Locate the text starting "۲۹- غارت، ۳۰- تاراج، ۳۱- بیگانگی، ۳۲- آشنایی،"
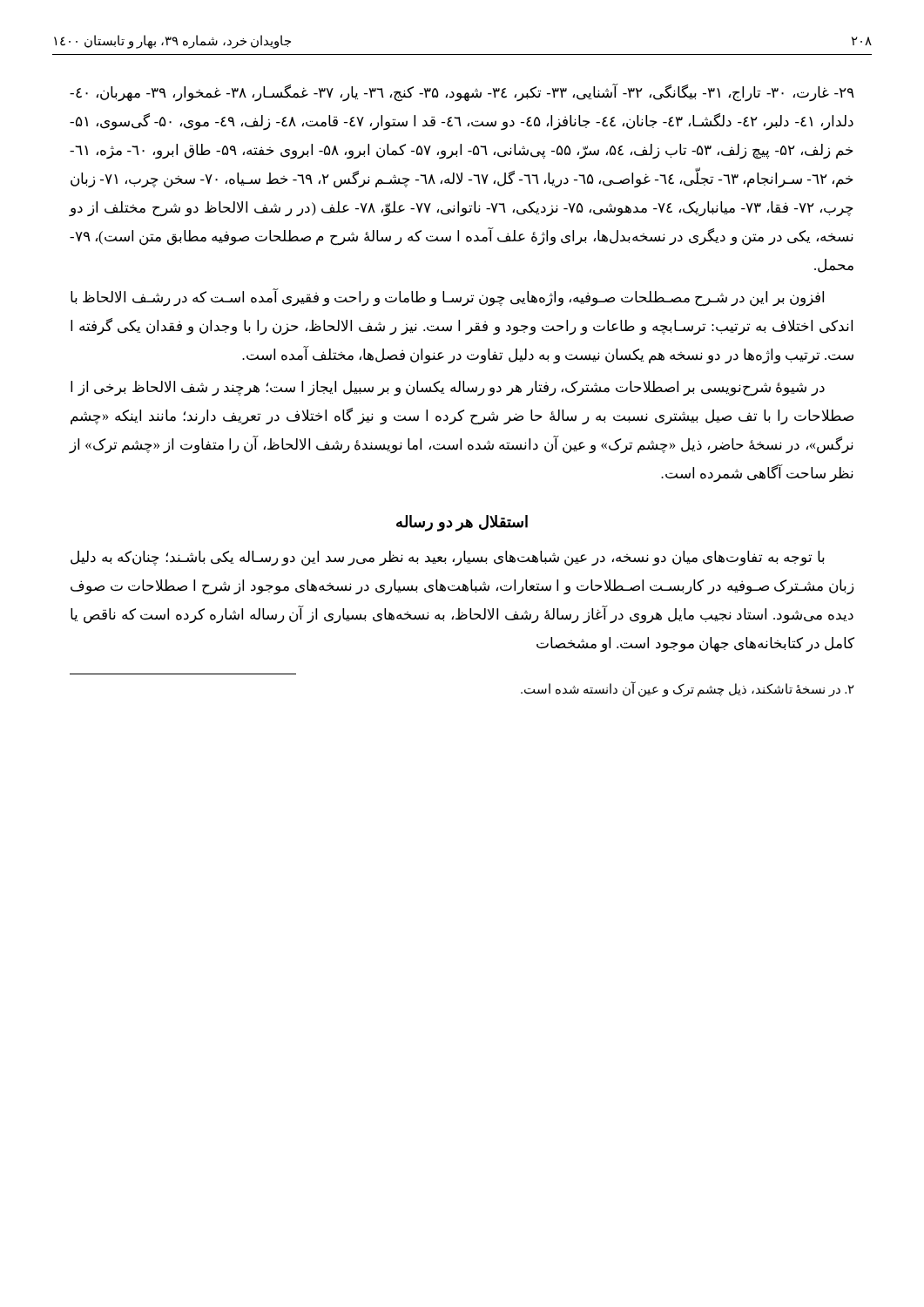This screenshot has height=1307, width=924. click(462, 179)
